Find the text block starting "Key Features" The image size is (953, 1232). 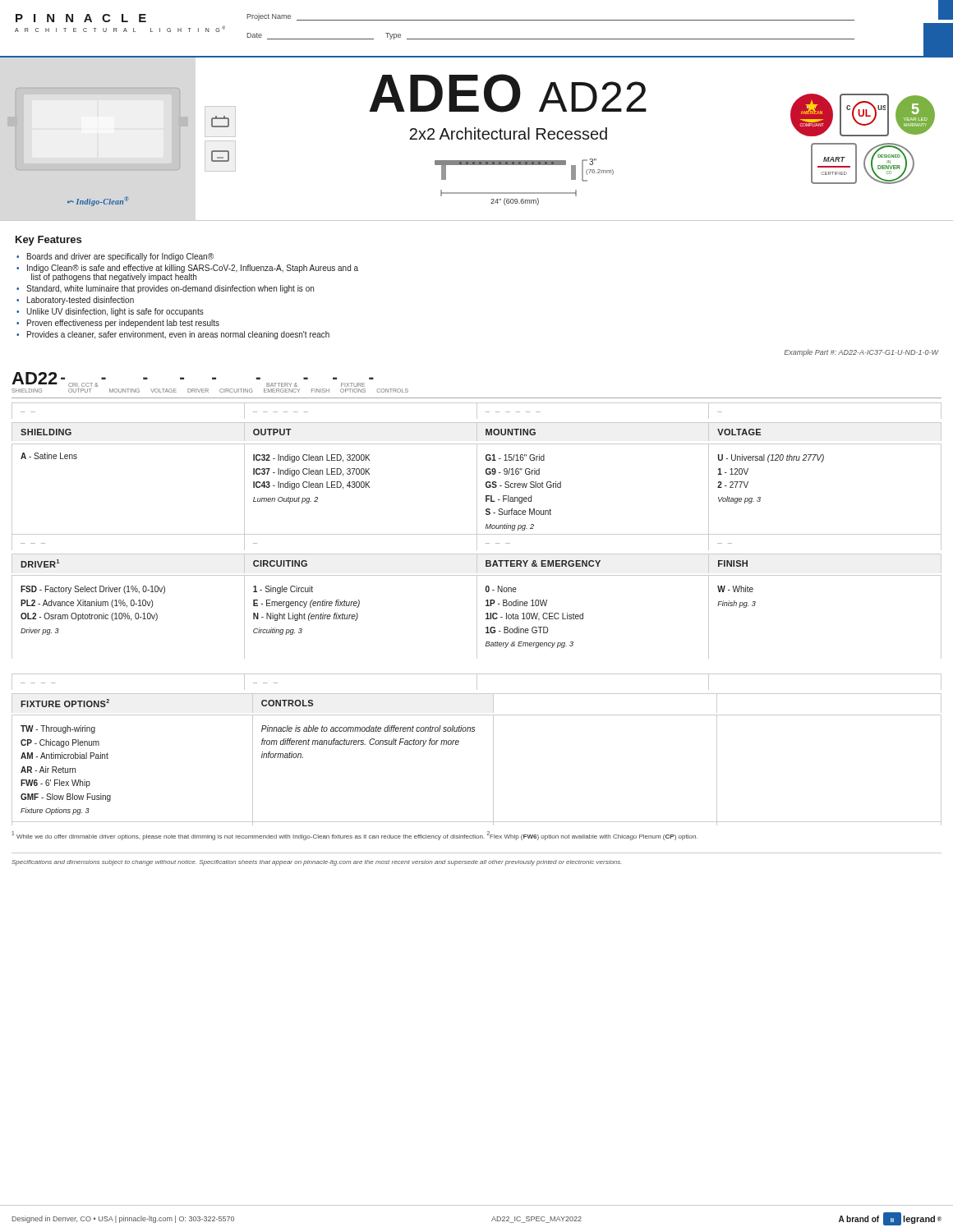click(48, 239)
